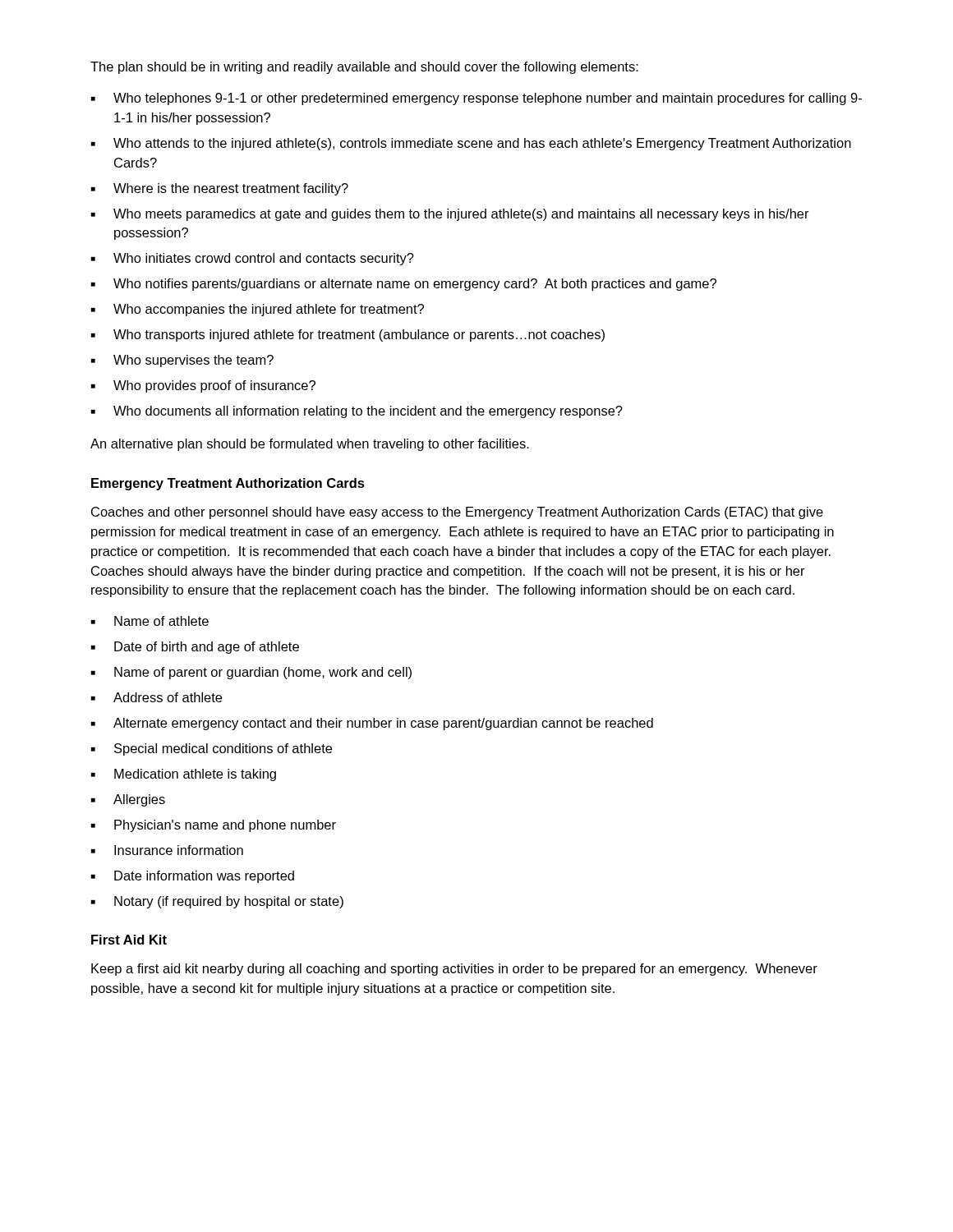
Task: Locate the list item that reads "■ Who notifies parents/guardians"
Action: pos(476,284)
